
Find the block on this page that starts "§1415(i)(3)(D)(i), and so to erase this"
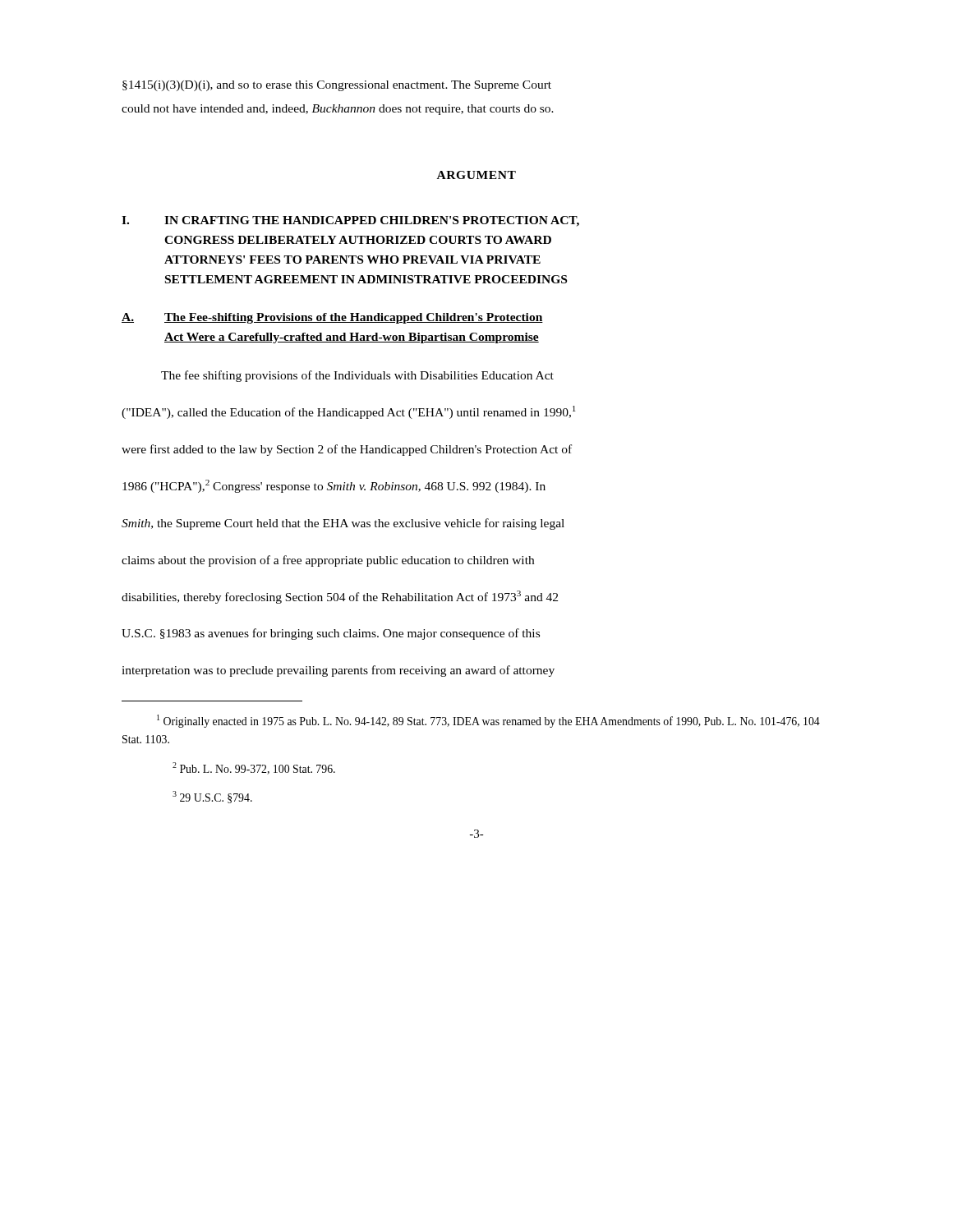476,96
